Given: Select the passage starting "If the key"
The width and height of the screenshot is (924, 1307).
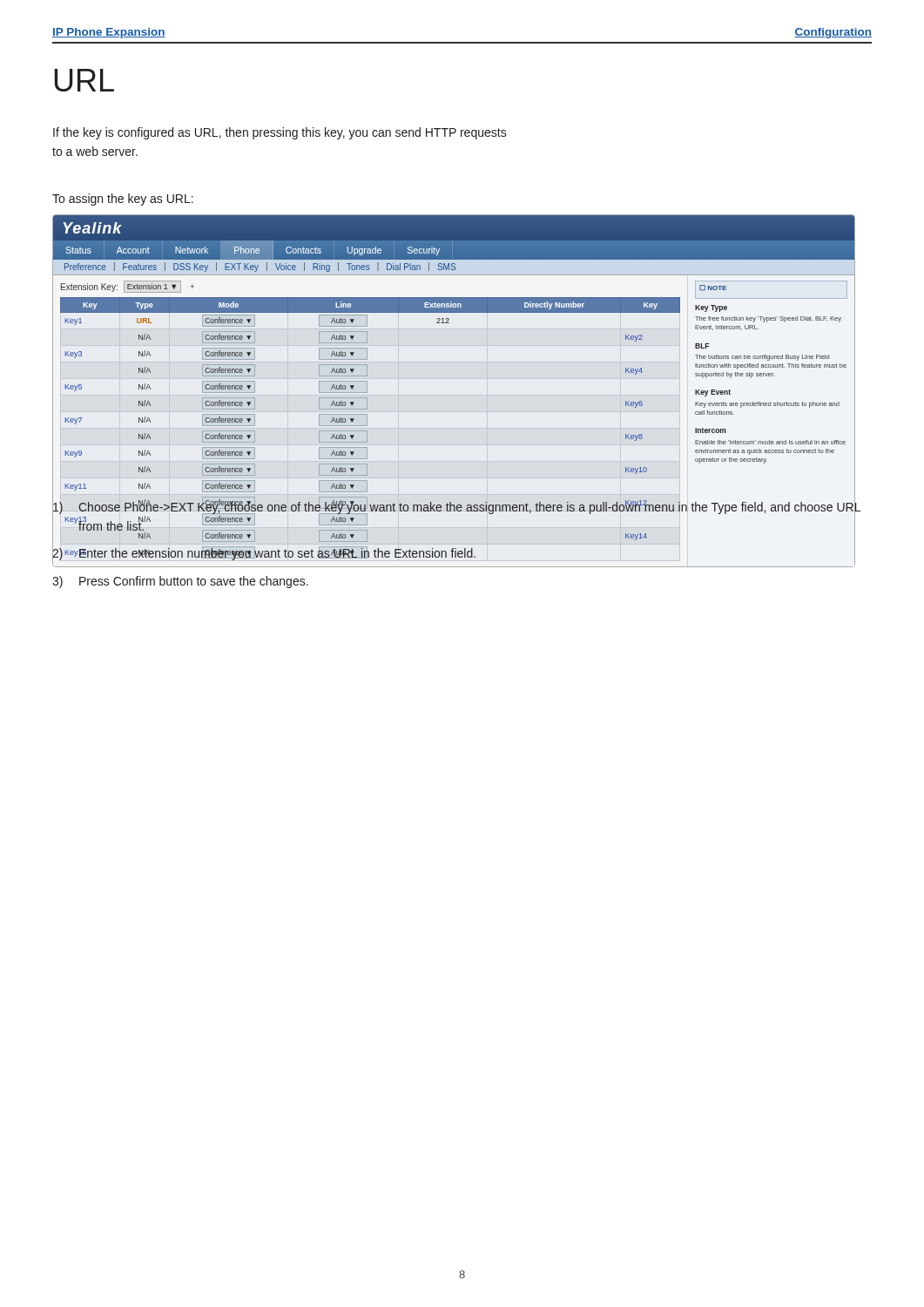Looking at the screenshot, I should 279,142.
